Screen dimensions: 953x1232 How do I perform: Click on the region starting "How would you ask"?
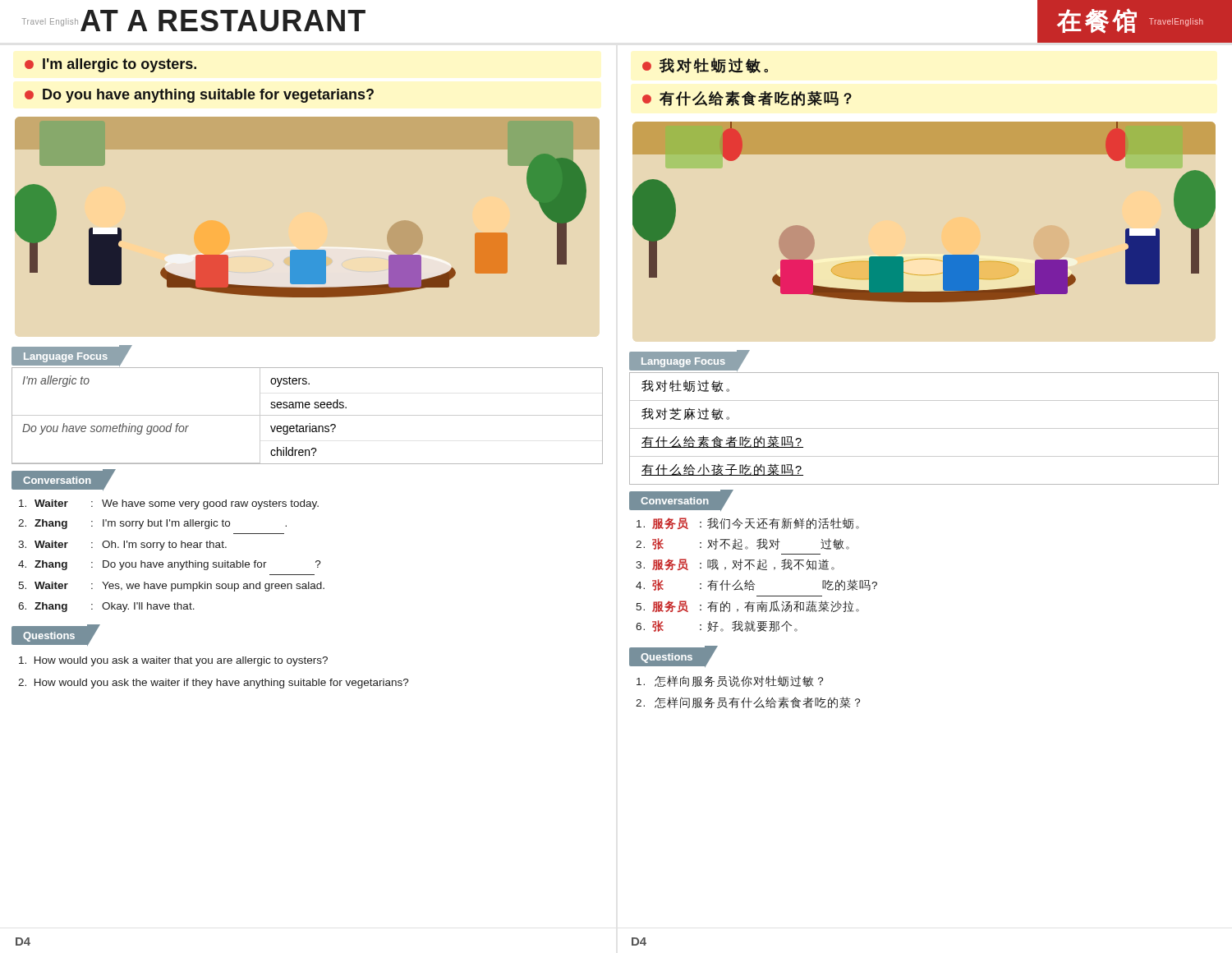point(173,660)
